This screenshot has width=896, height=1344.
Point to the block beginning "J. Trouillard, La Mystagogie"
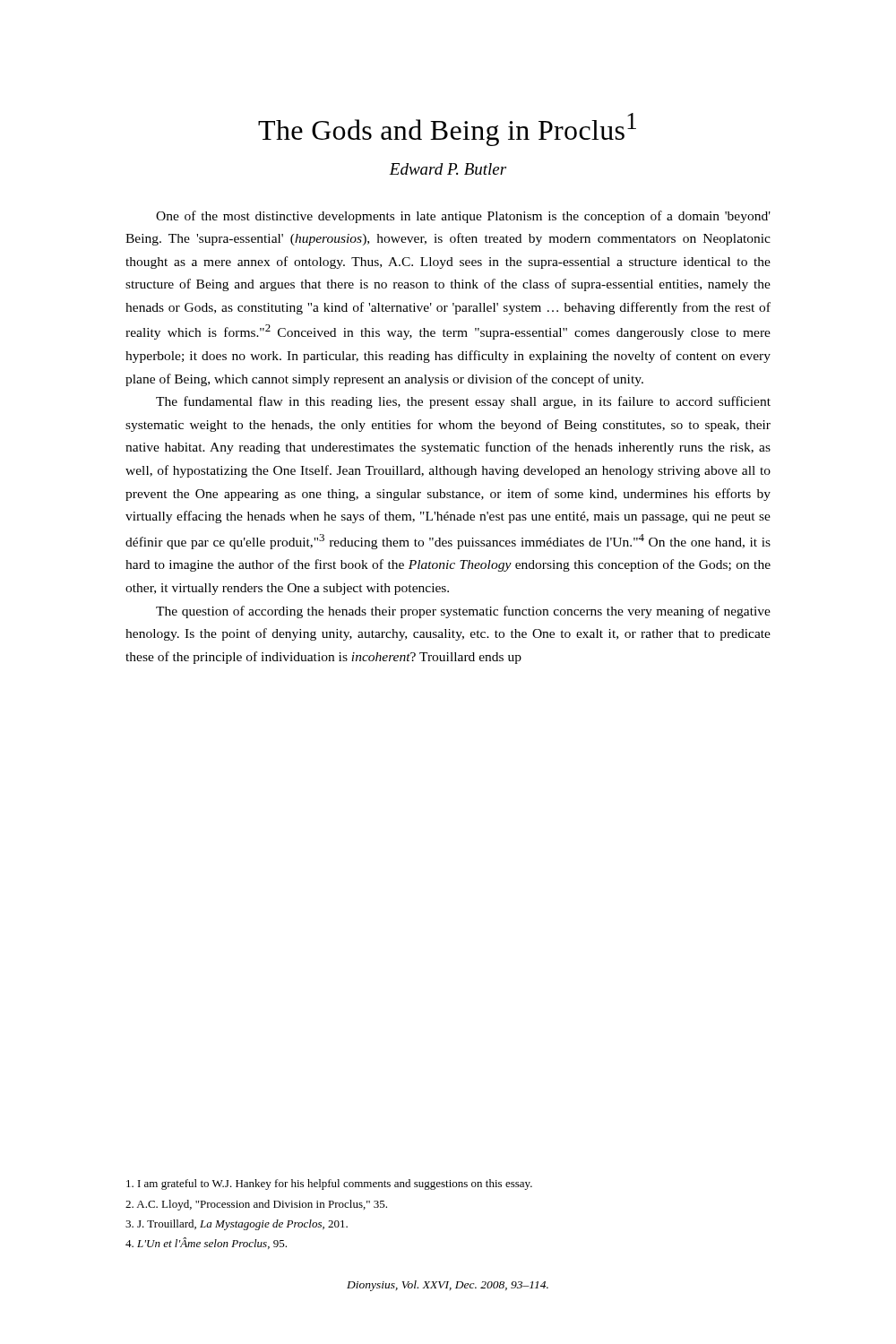[237, 1225]
